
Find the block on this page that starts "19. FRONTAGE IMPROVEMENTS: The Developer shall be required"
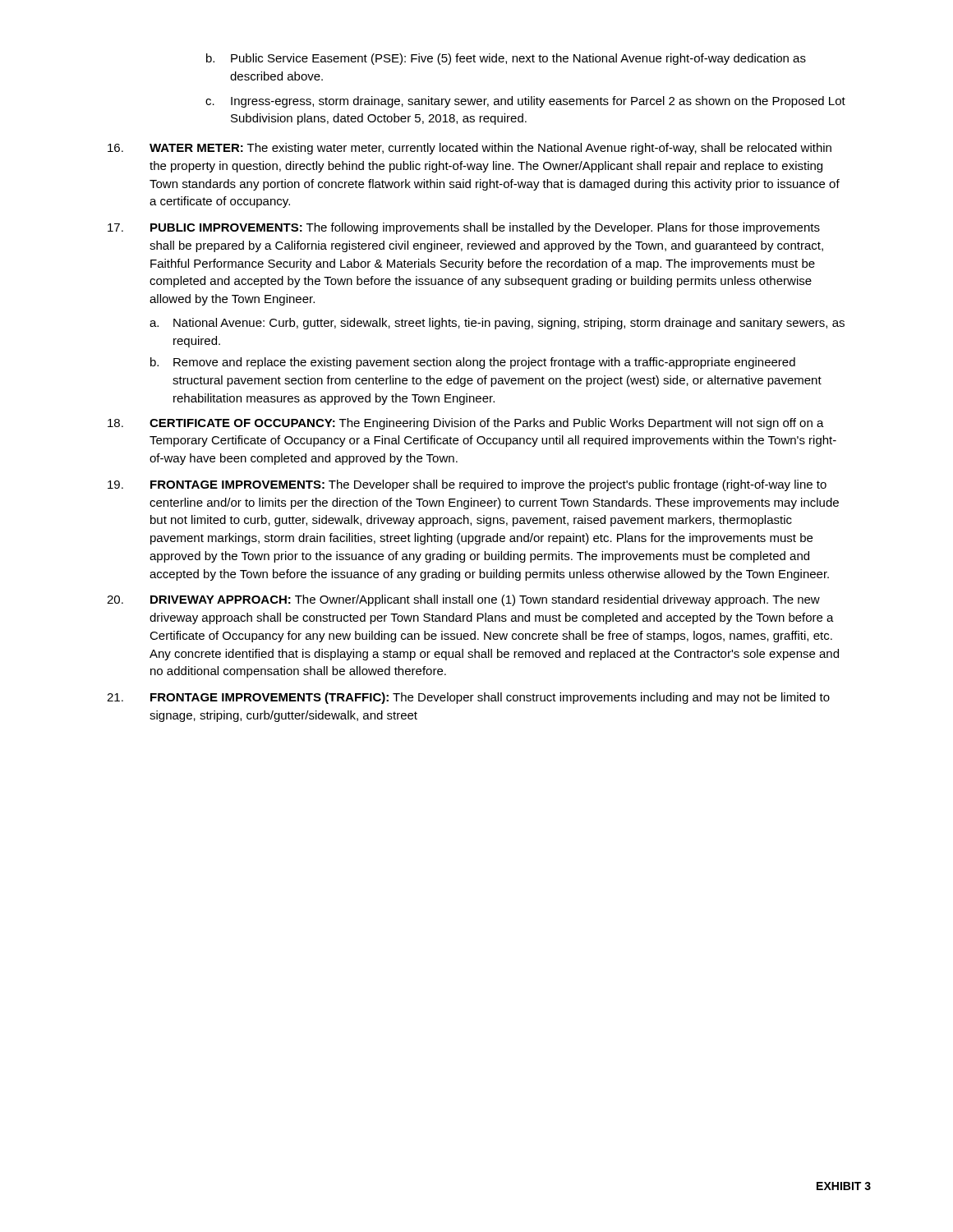point(476,529)
